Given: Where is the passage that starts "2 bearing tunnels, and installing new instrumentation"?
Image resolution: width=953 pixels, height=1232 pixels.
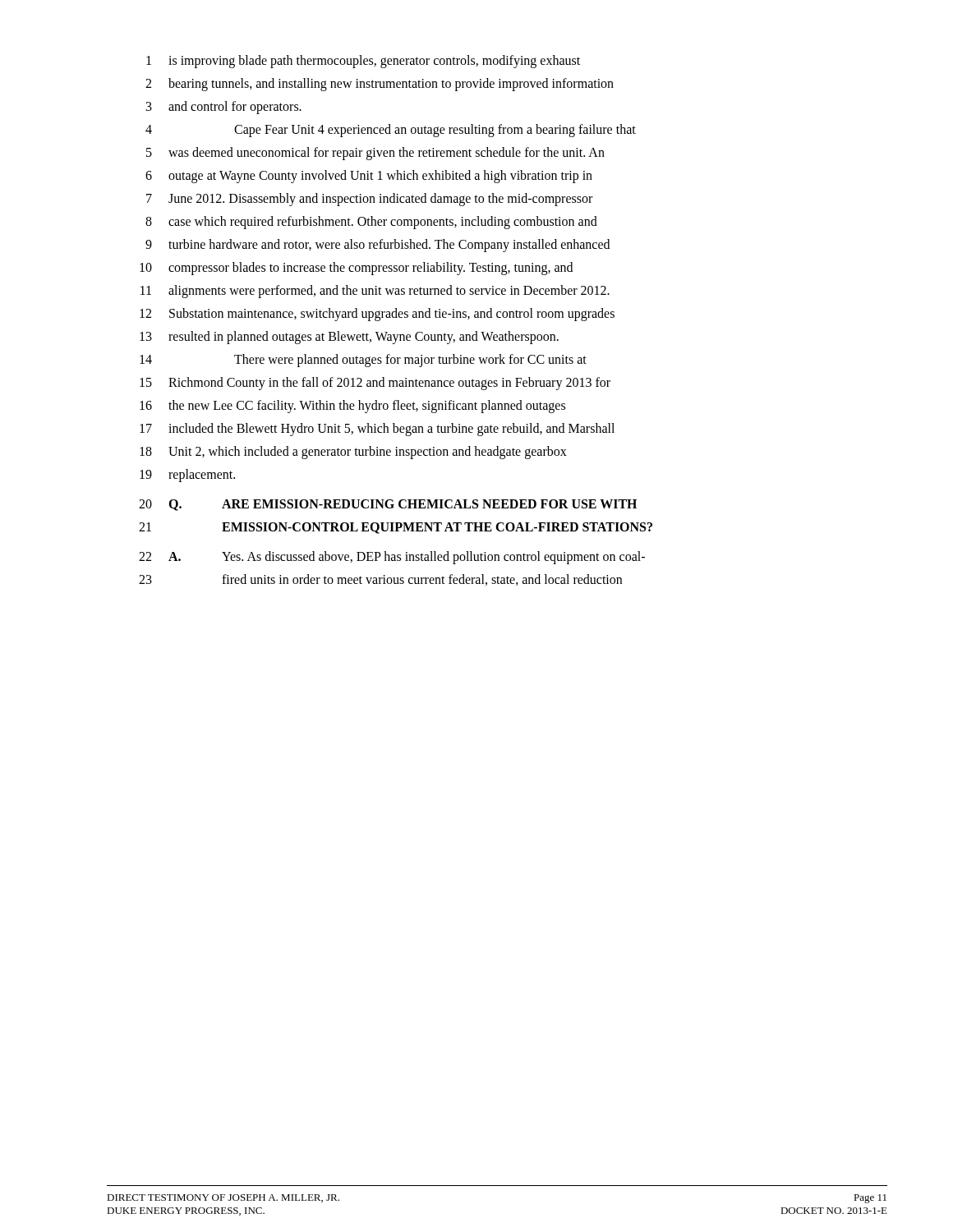Looking at the screenshot, I should [x=497, y=84].
